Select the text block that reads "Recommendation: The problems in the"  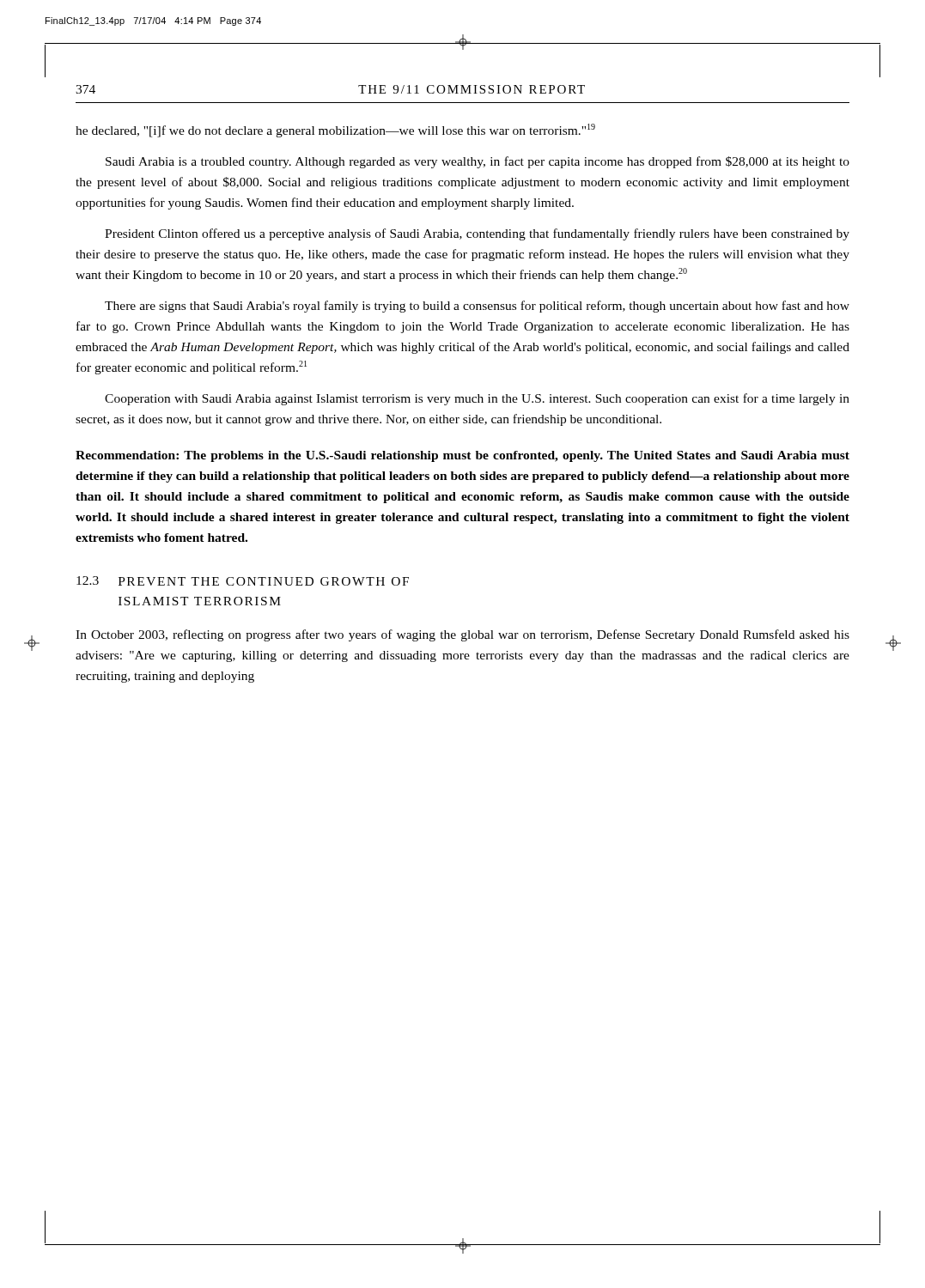(462, 497)
